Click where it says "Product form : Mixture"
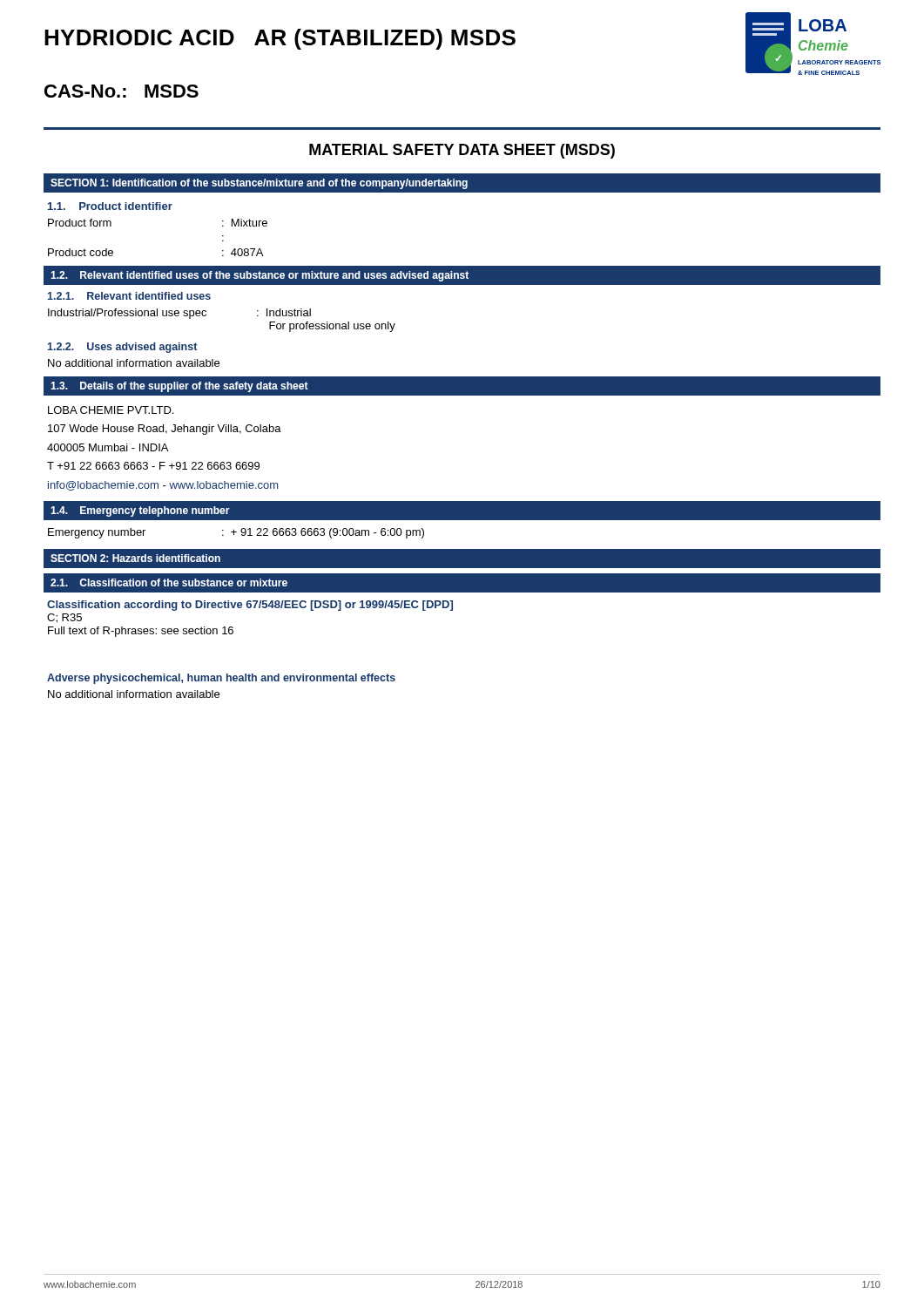 (81, 222)
